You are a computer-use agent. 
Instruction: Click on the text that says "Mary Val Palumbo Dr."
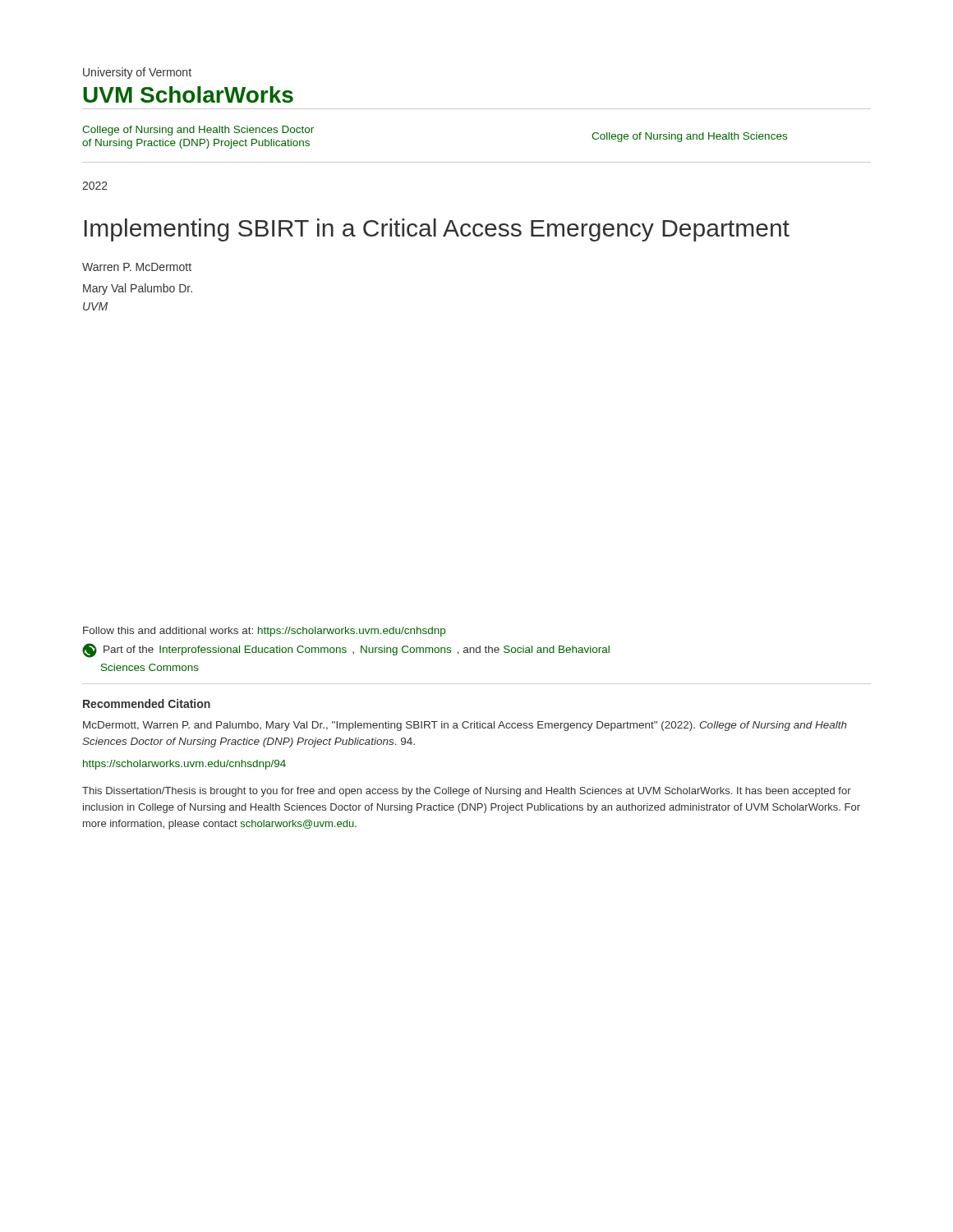click(138, 288)
